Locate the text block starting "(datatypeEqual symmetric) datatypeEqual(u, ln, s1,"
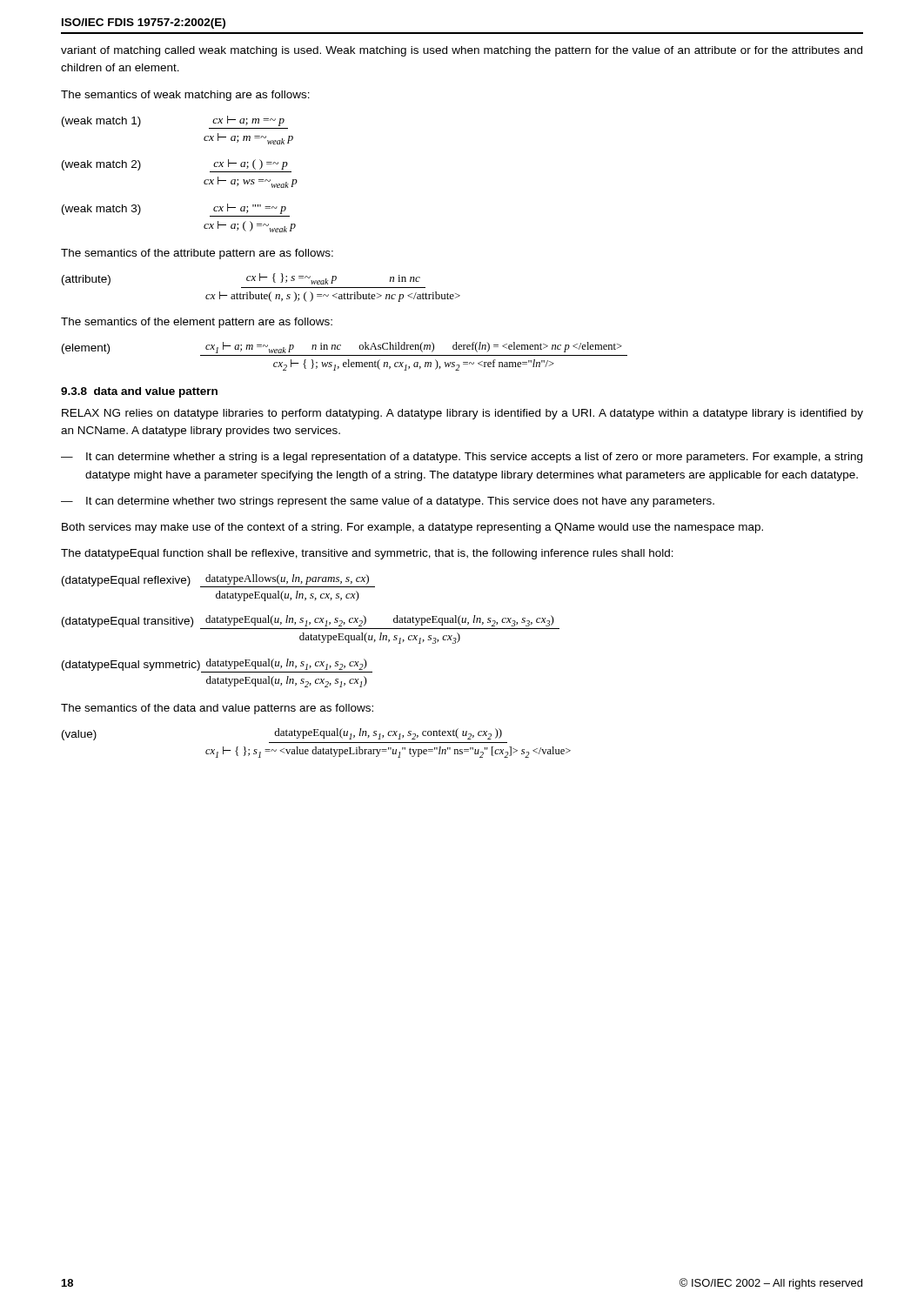Image resolution: width=924 pixels, height=1305 pixels. pyautogui.click(x=217, y=666)
